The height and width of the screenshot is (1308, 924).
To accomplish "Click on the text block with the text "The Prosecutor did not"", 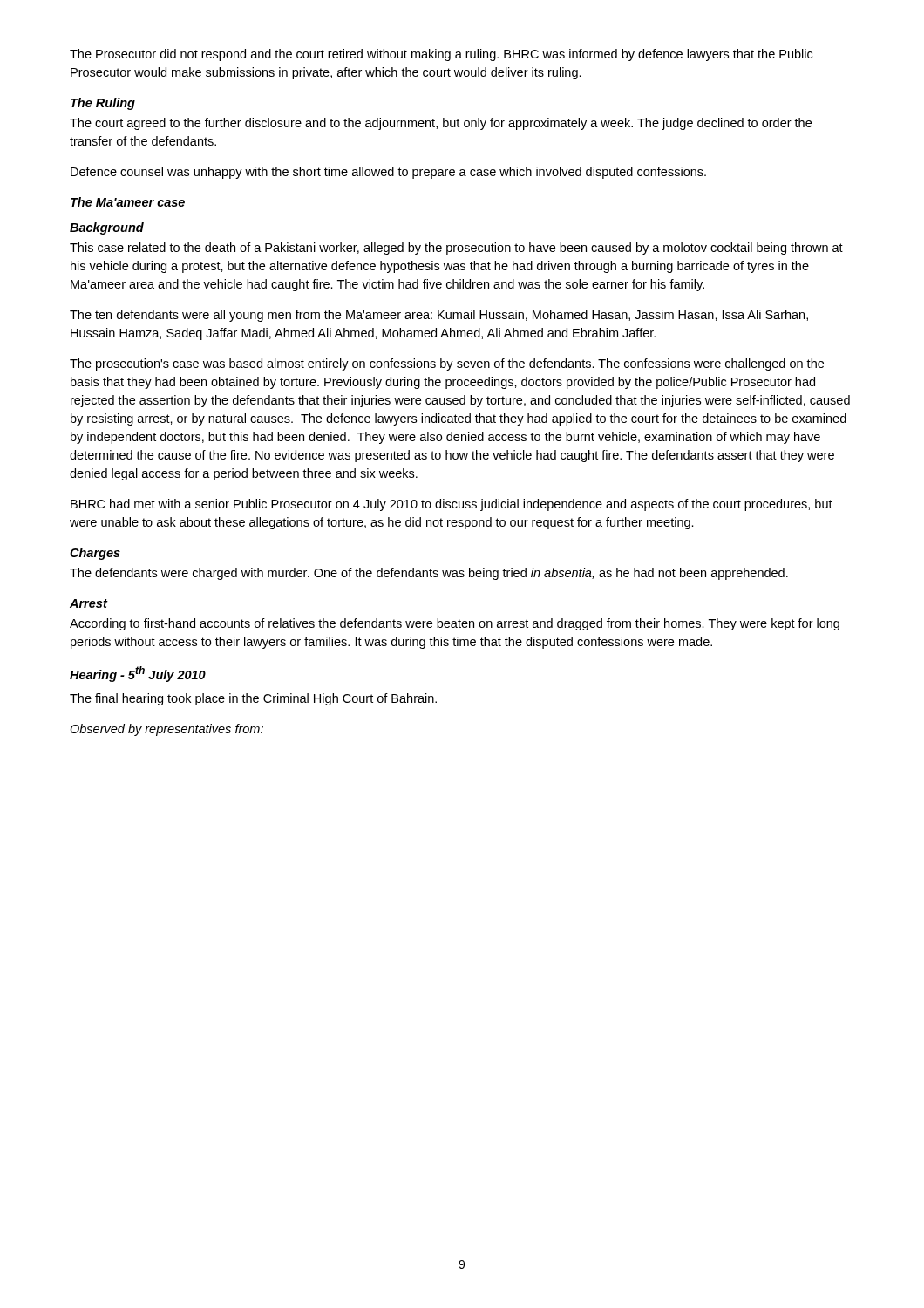I will pos(462,64).
